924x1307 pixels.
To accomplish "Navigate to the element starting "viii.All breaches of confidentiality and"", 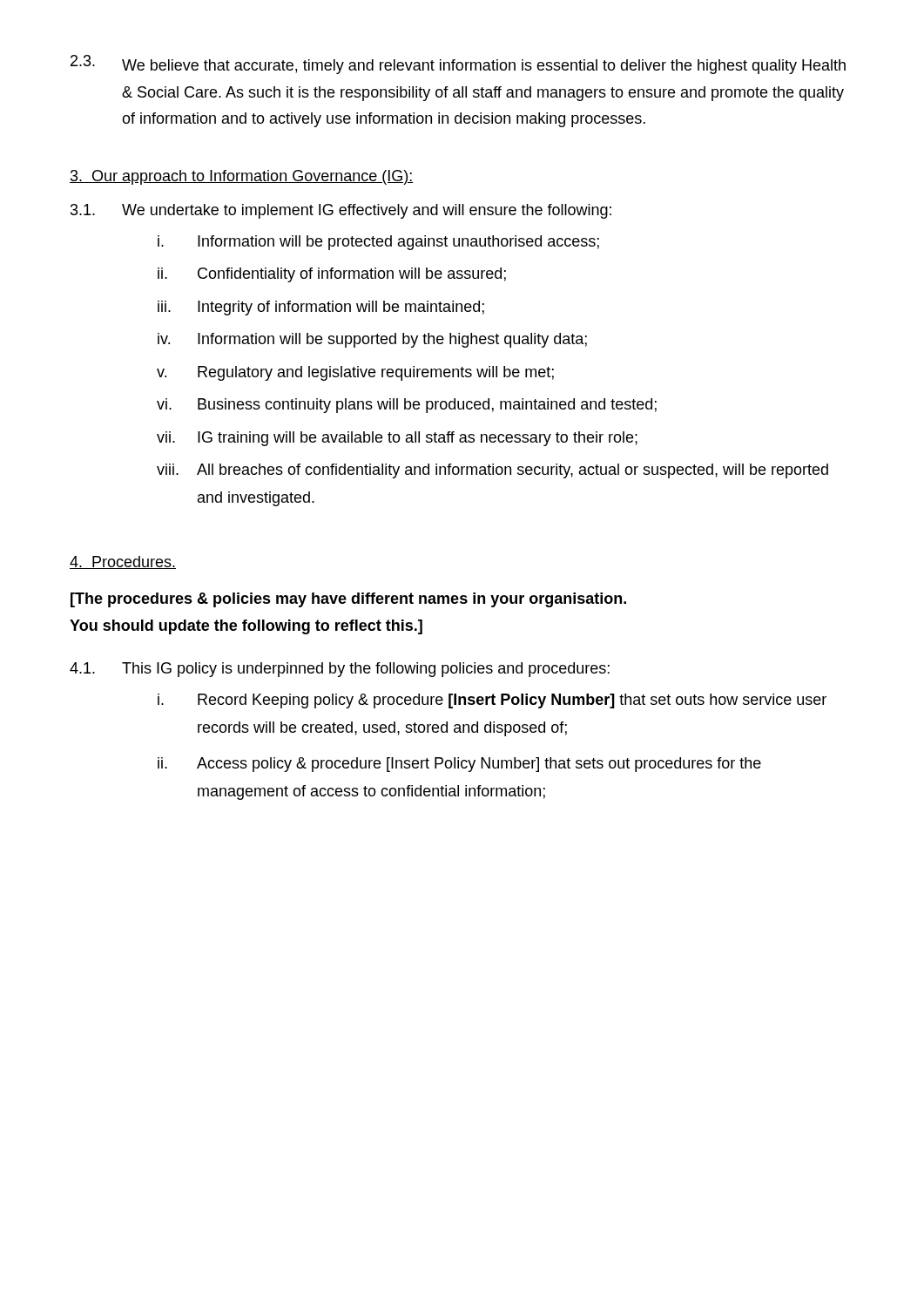I will (504, 484).
